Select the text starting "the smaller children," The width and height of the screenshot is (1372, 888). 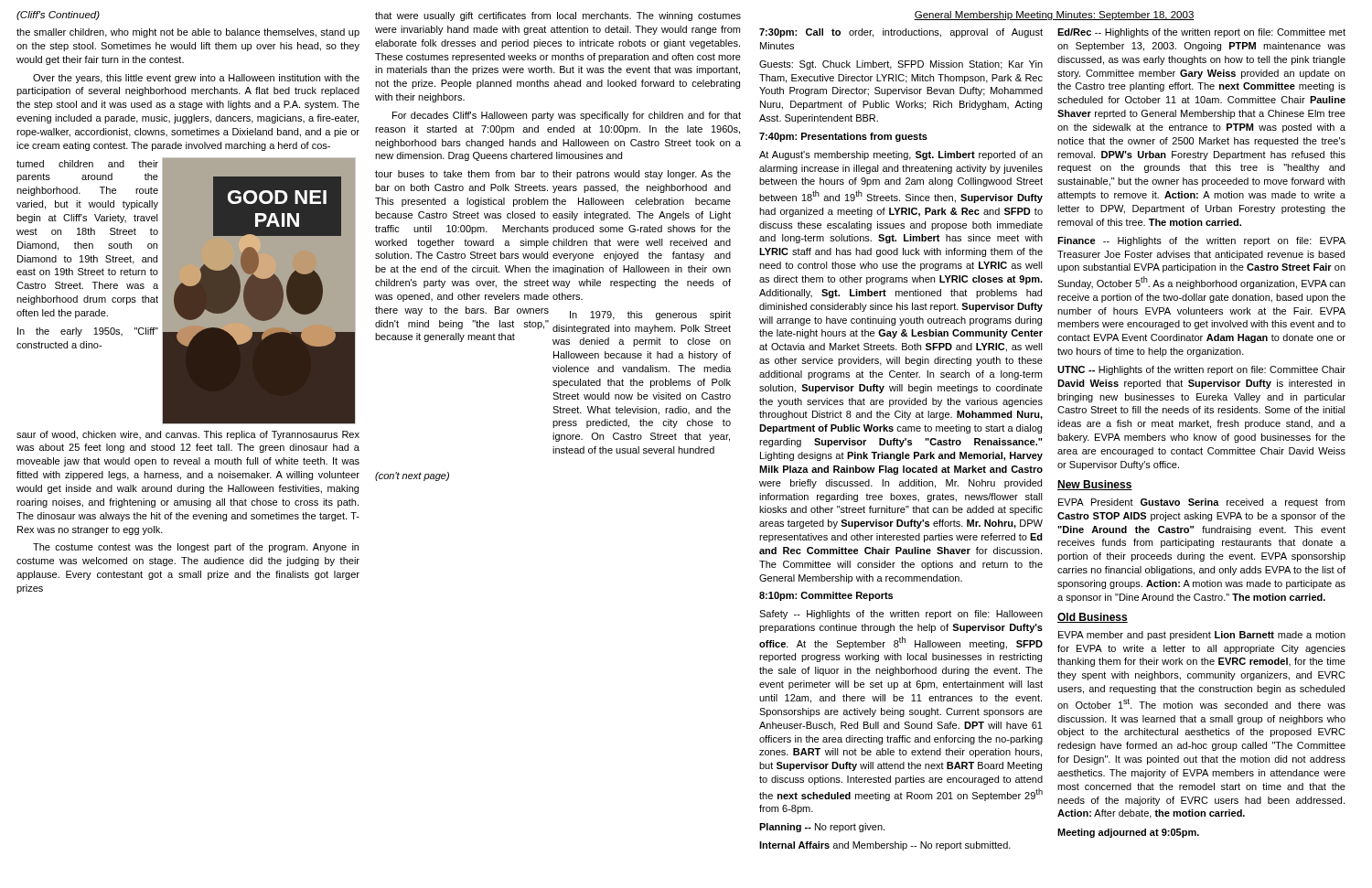point(188,46)
